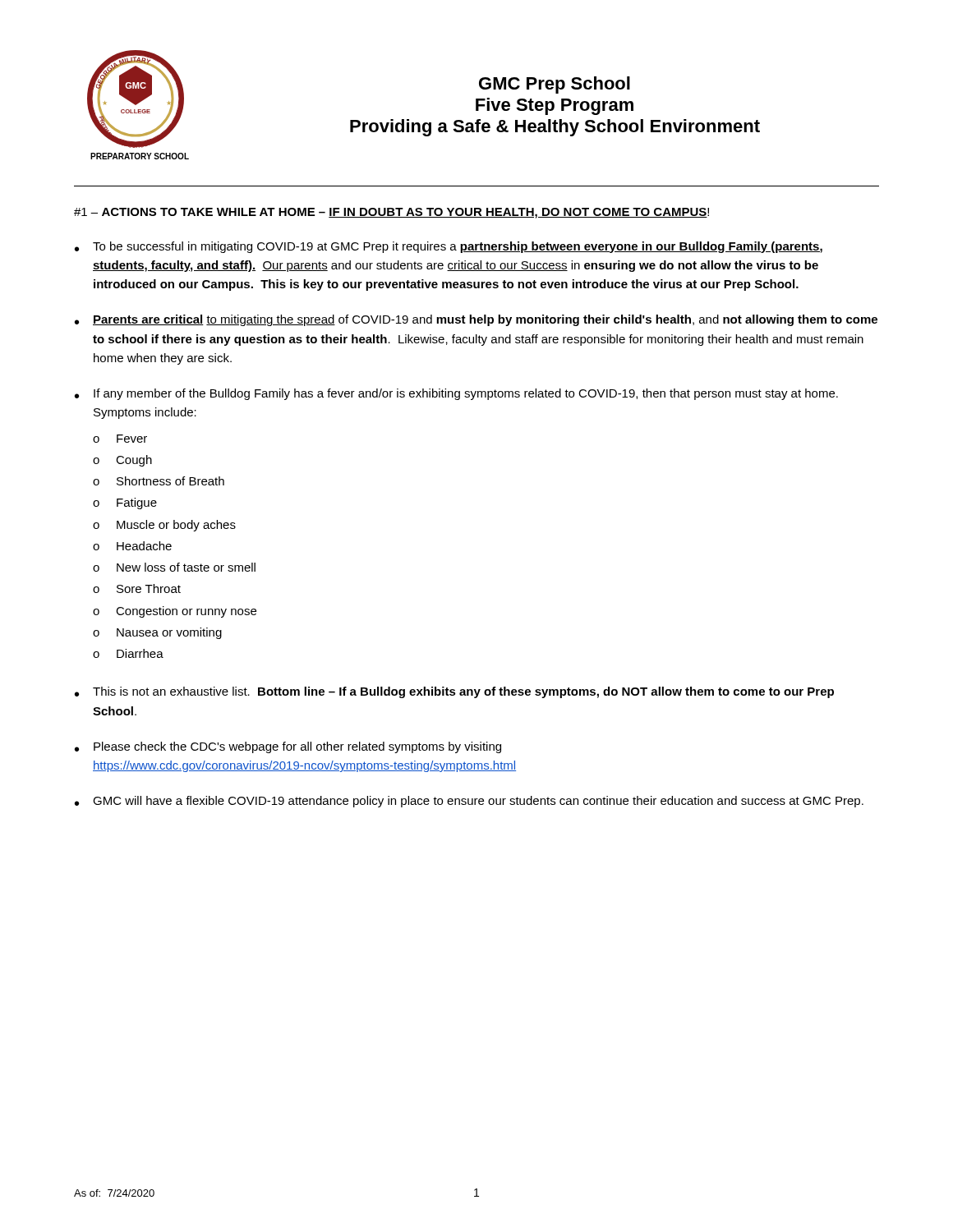Click on the list item with the text "• To be successful in"

(x=476, y=265)
